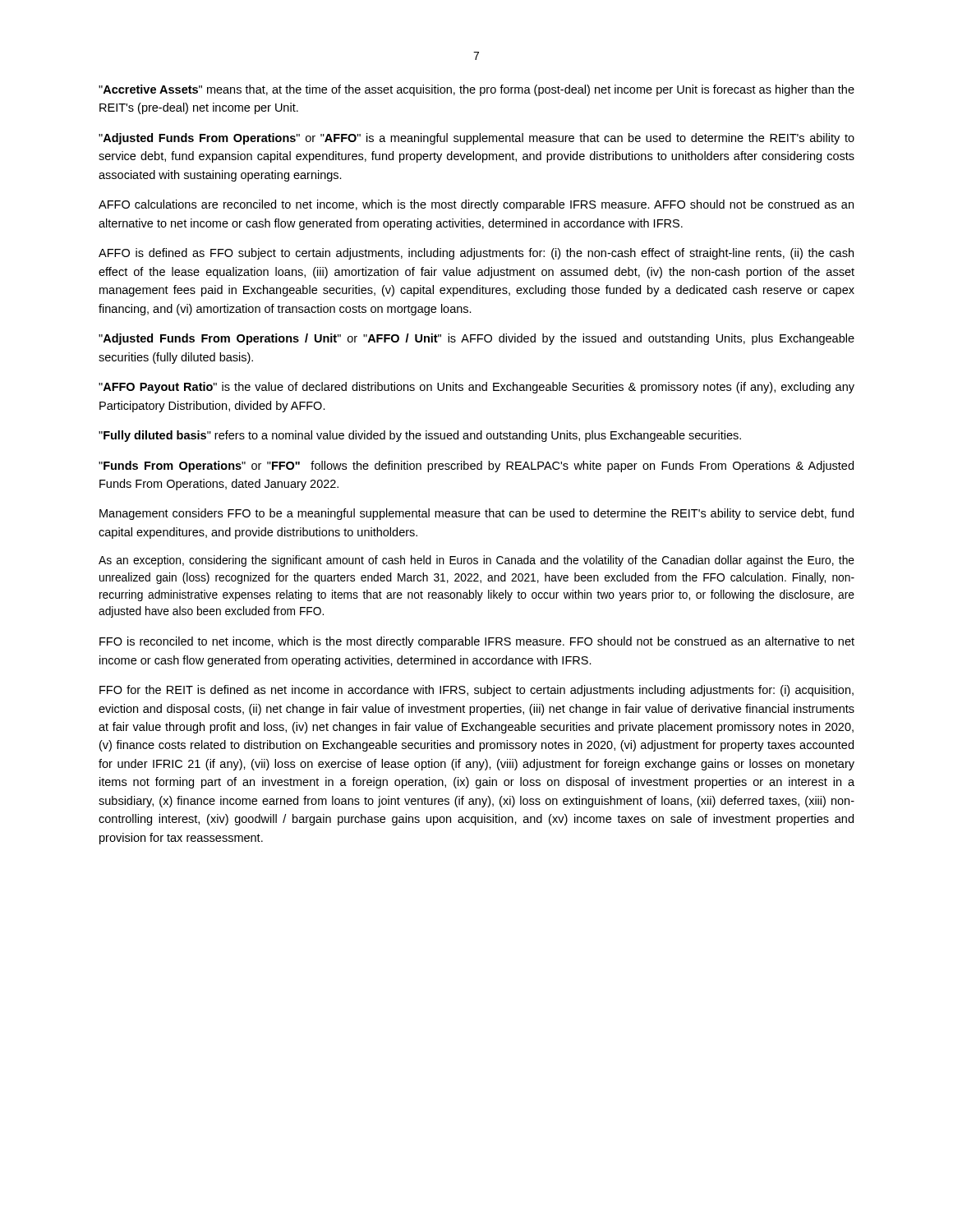Click the passage that begins ""Funds From Operations" or "FFO" follows the definition"
953x1232 pixels.
point(476,475)
